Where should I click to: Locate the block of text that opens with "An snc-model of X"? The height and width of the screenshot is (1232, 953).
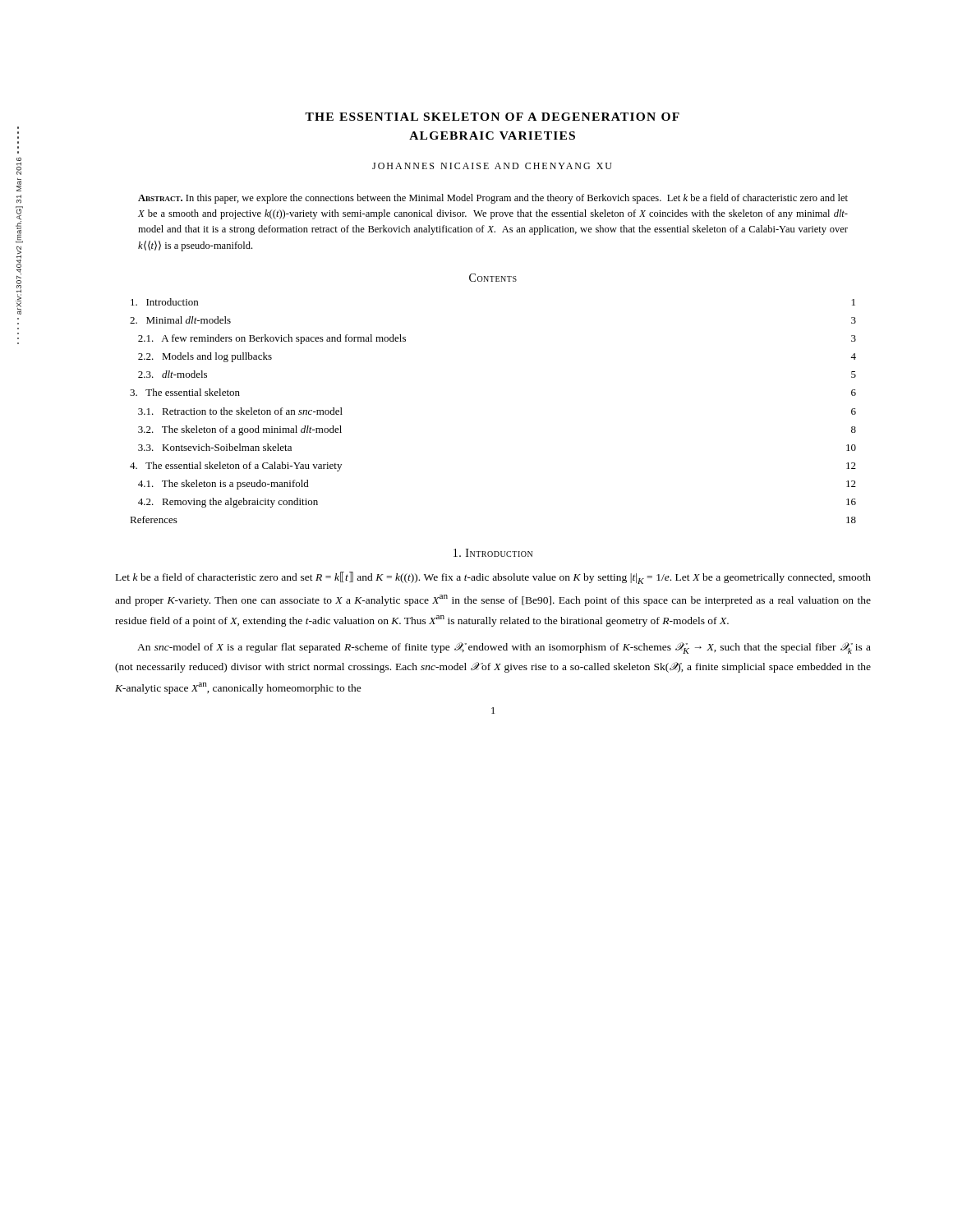493,667
